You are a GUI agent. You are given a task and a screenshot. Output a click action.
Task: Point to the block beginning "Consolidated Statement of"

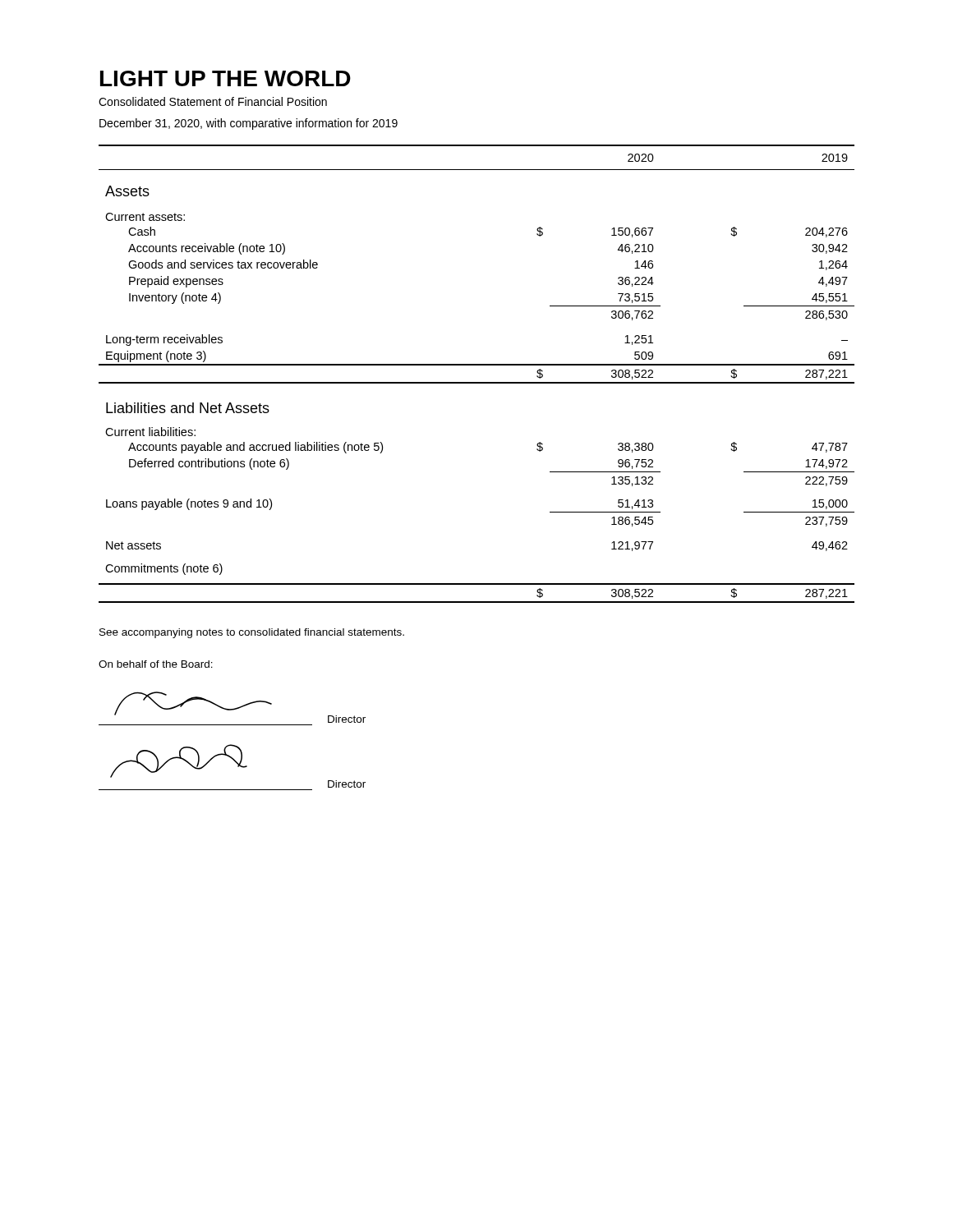click(213, 102)
